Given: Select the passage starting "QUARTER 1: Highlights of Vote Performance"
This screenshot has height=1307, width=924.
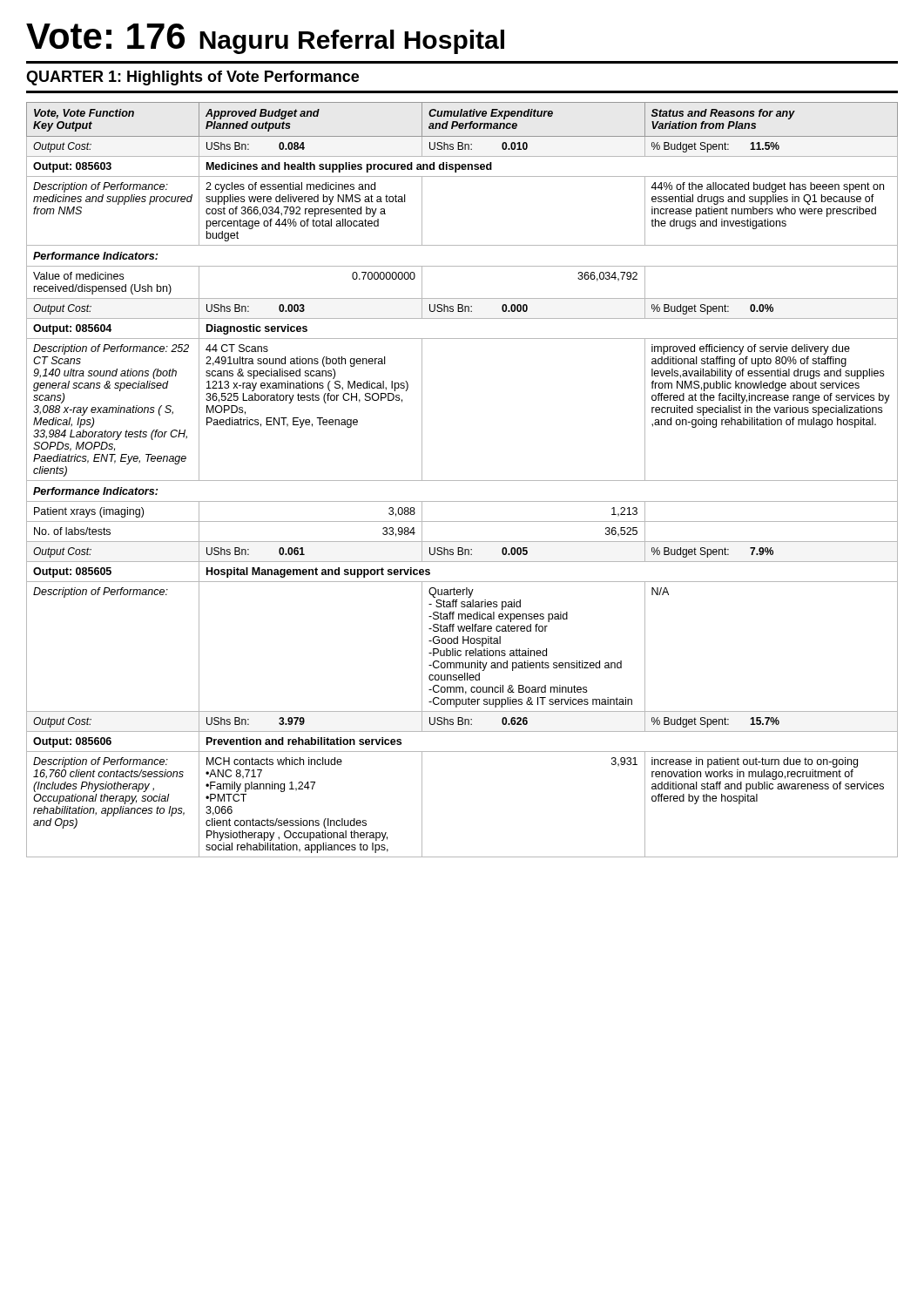Looking at the screenshot, I should pos(193,77).
